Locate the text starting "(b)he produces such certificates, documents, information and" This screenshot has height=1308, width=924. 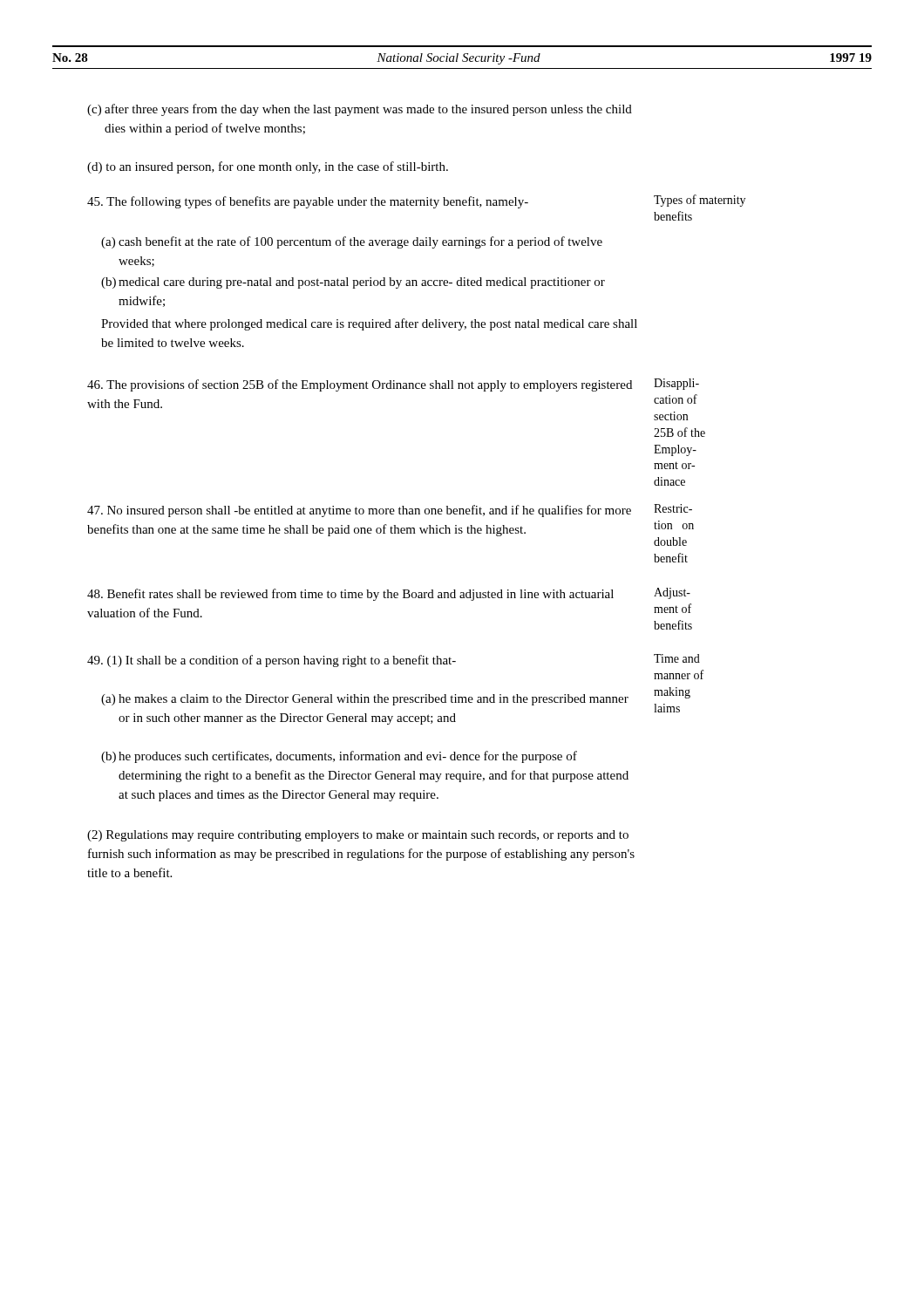pyautogui.click(x=370, y=776)
